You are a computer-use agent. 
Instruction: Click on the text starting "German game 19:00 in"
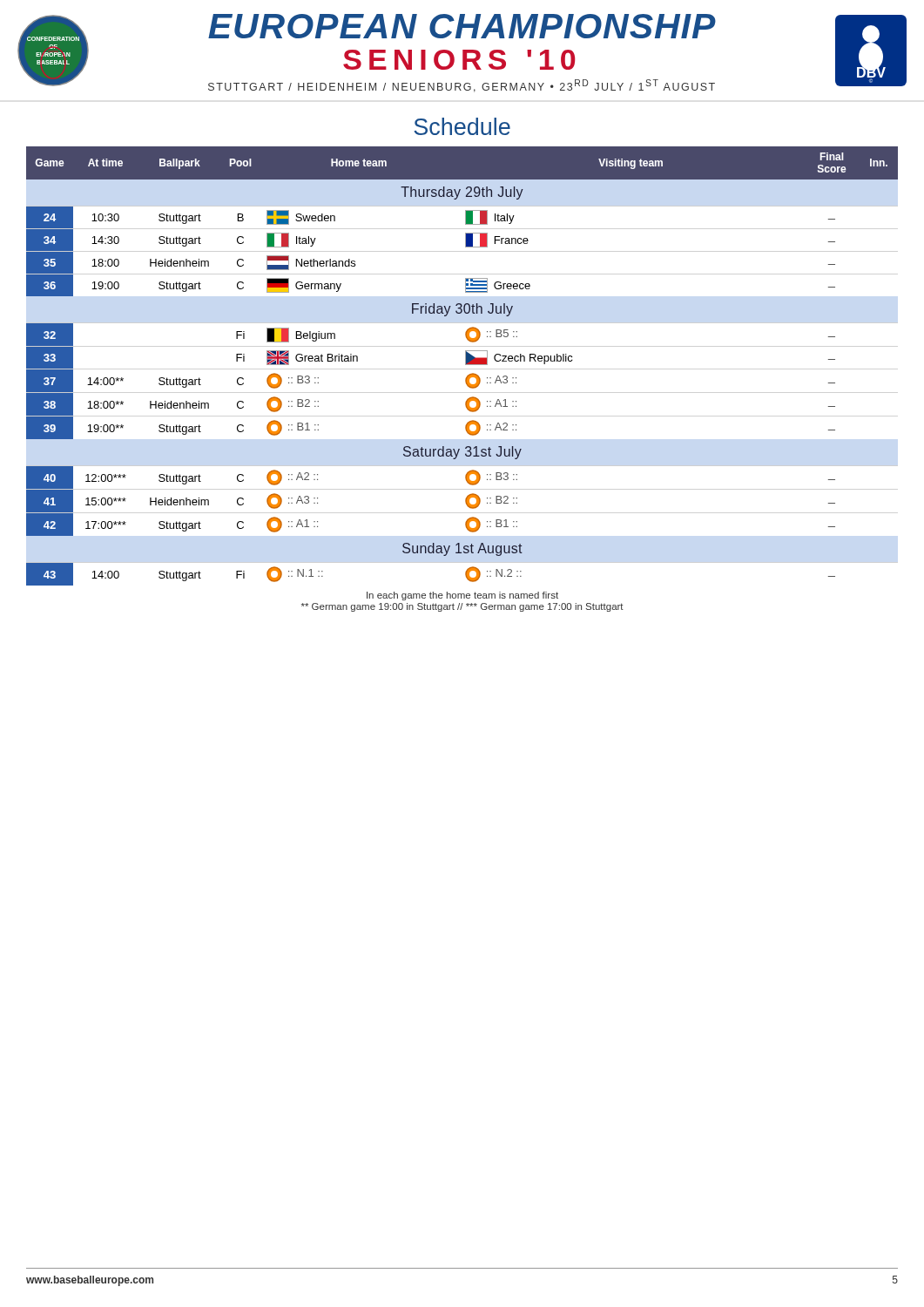click(462, 607)
